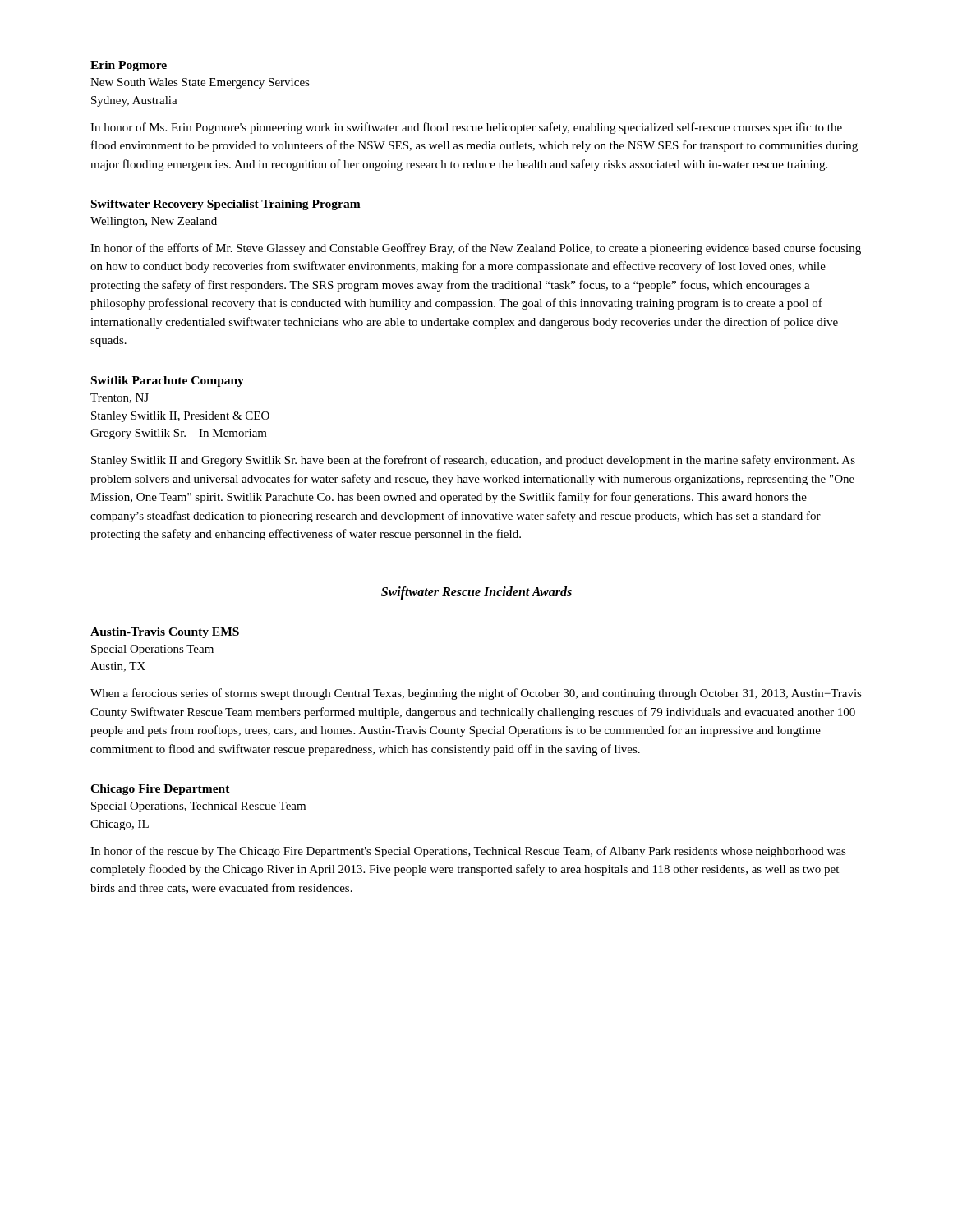Click on the text starting "Stanley Switlik II and Gregory Switlik Sr. have"
The image size is (953, 1232).
click(473, 497)
